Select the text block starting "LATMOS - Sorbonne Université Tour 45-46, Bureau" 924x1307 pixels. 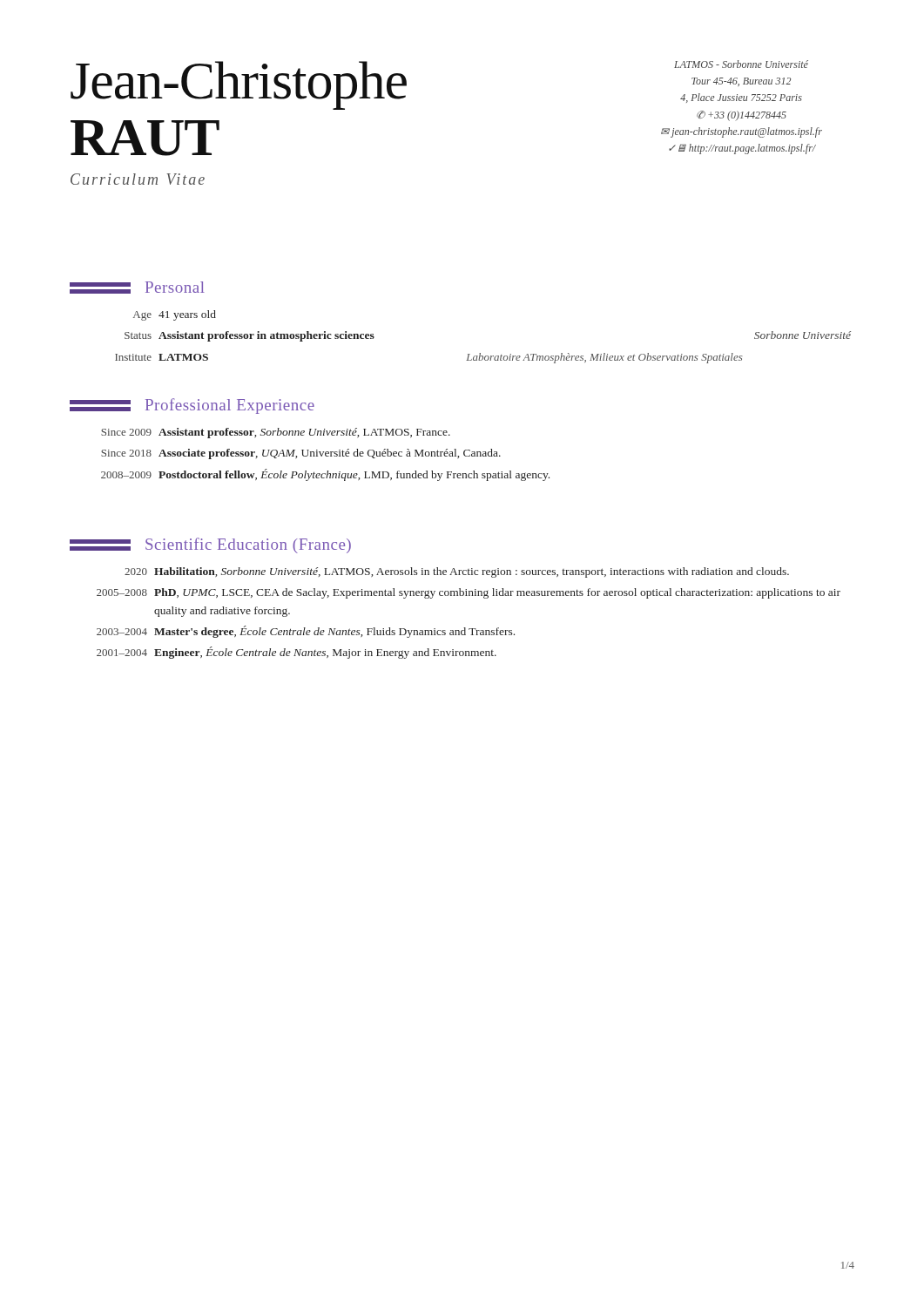tap(741, 106)
